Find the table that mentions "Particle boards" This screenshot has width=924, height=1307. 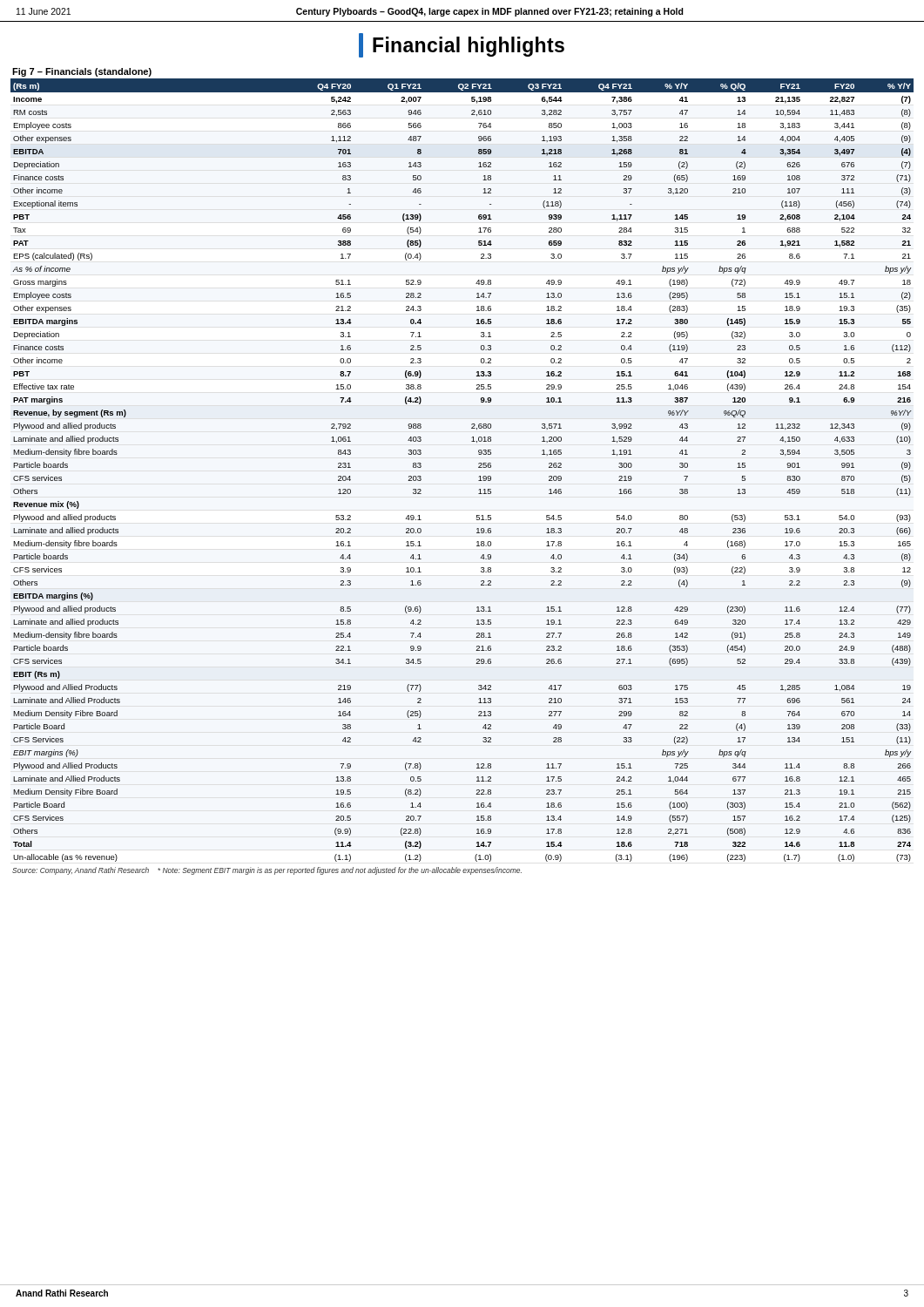(x=462, y=471)
